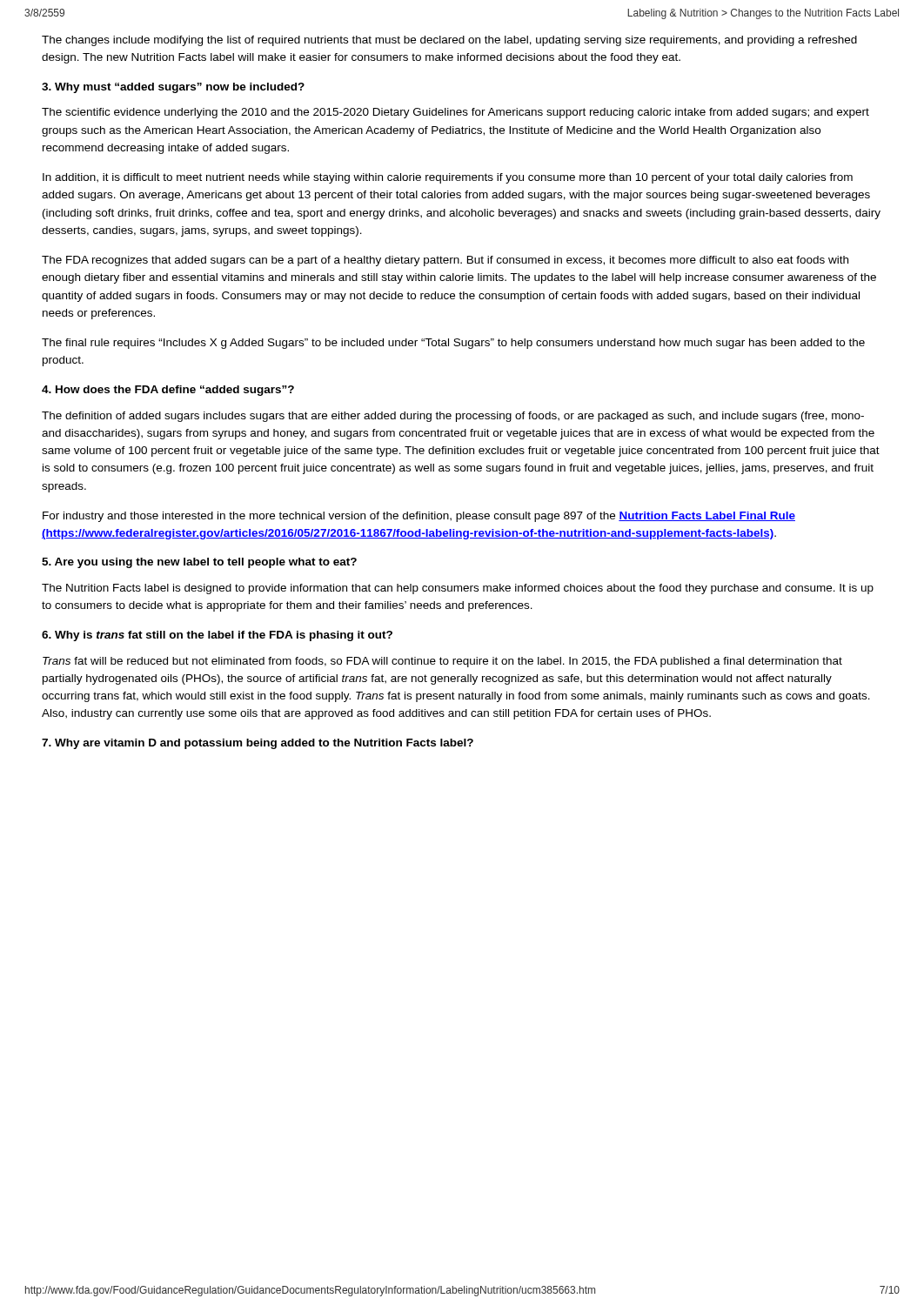Where is the section header that starts "4. How does the FDA define “added"?
This screenshot has height=1305, width=924.
coord(168,389)
